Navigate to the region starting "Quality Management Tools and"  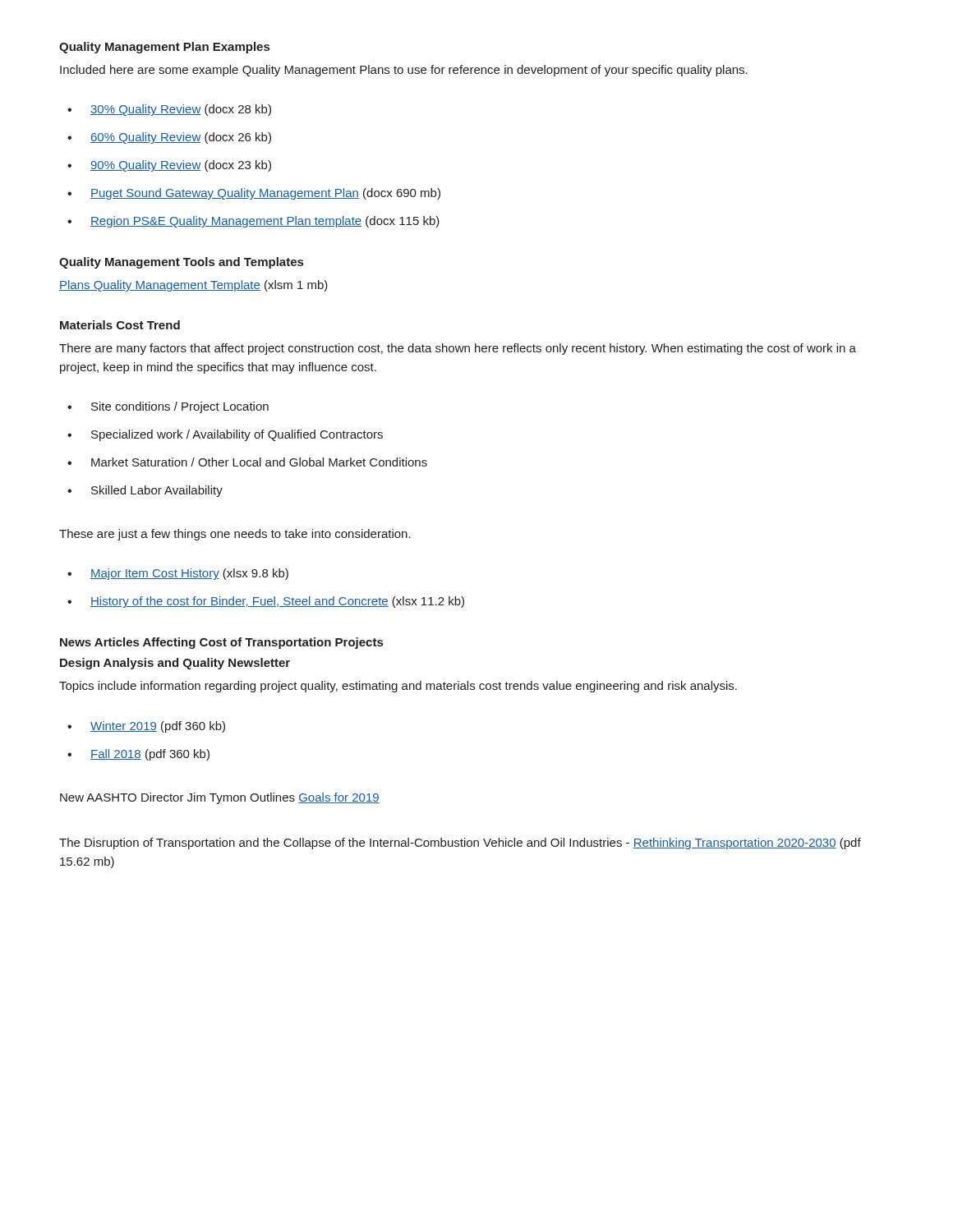[181, 262]
